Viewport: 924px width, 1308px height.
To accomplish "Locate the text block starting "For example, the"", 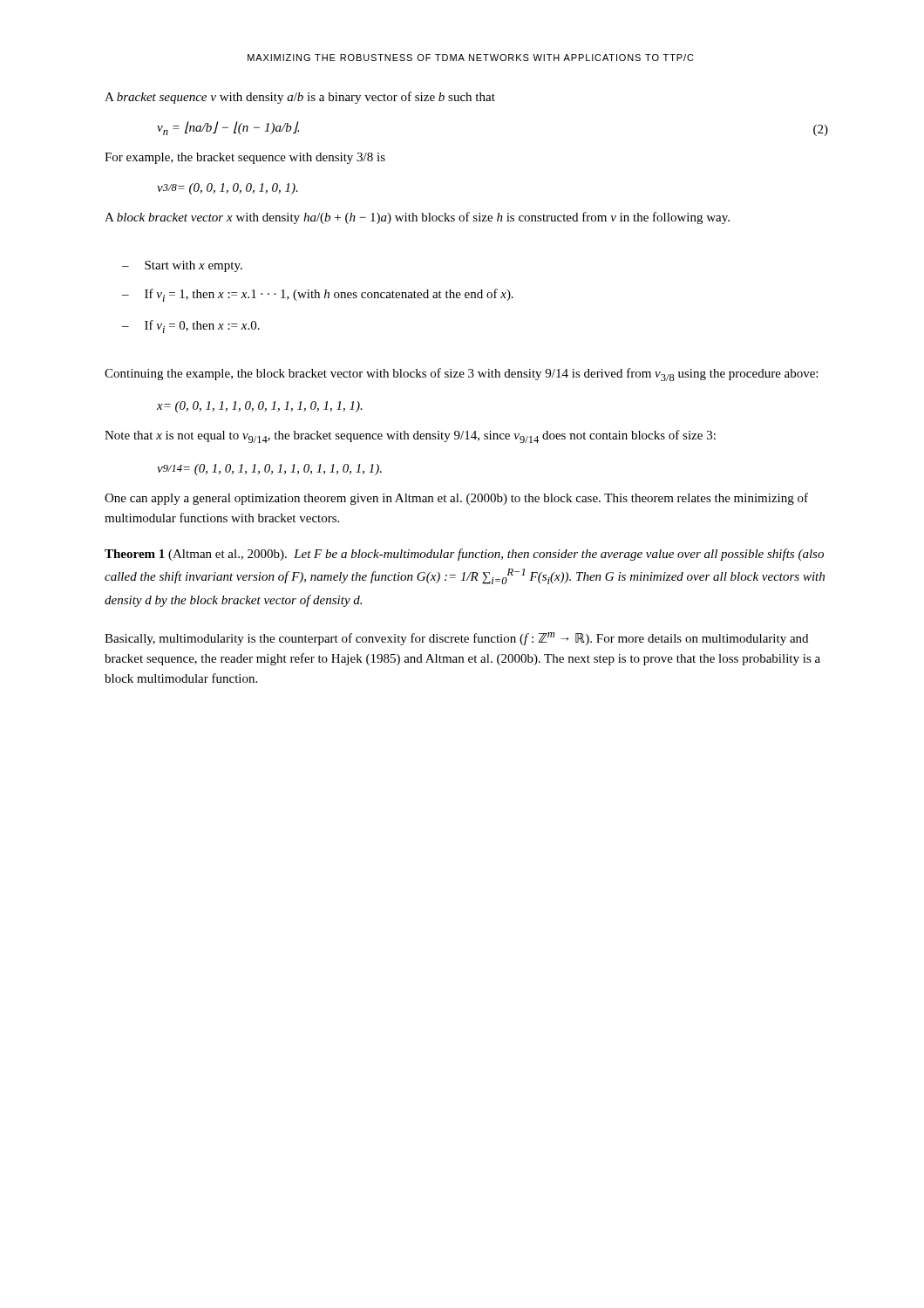I will pos(245,157).
